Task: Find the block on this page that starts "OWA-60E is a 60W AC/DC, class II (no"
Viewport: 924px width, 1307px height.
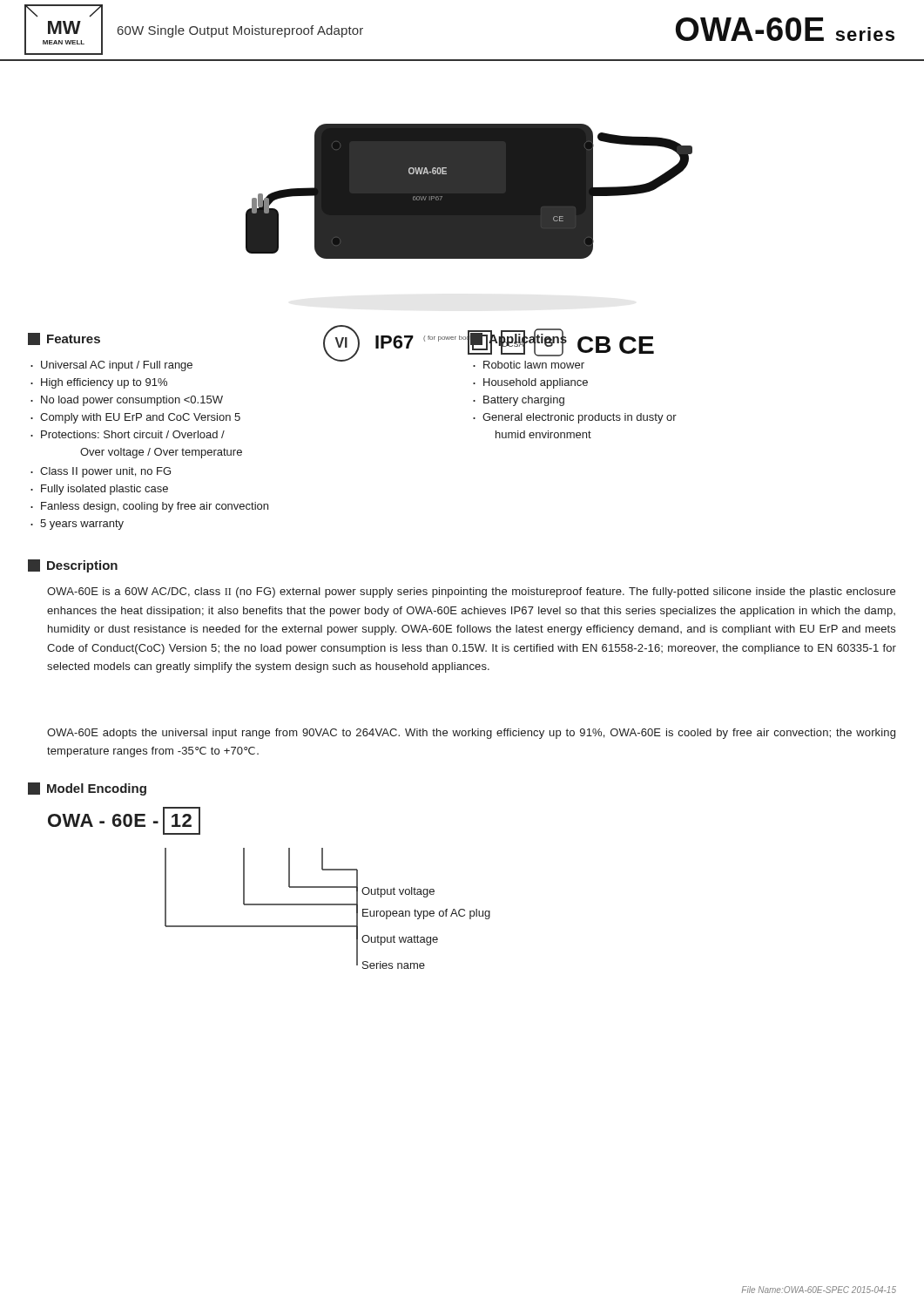Action: click(x=472, y=629)
